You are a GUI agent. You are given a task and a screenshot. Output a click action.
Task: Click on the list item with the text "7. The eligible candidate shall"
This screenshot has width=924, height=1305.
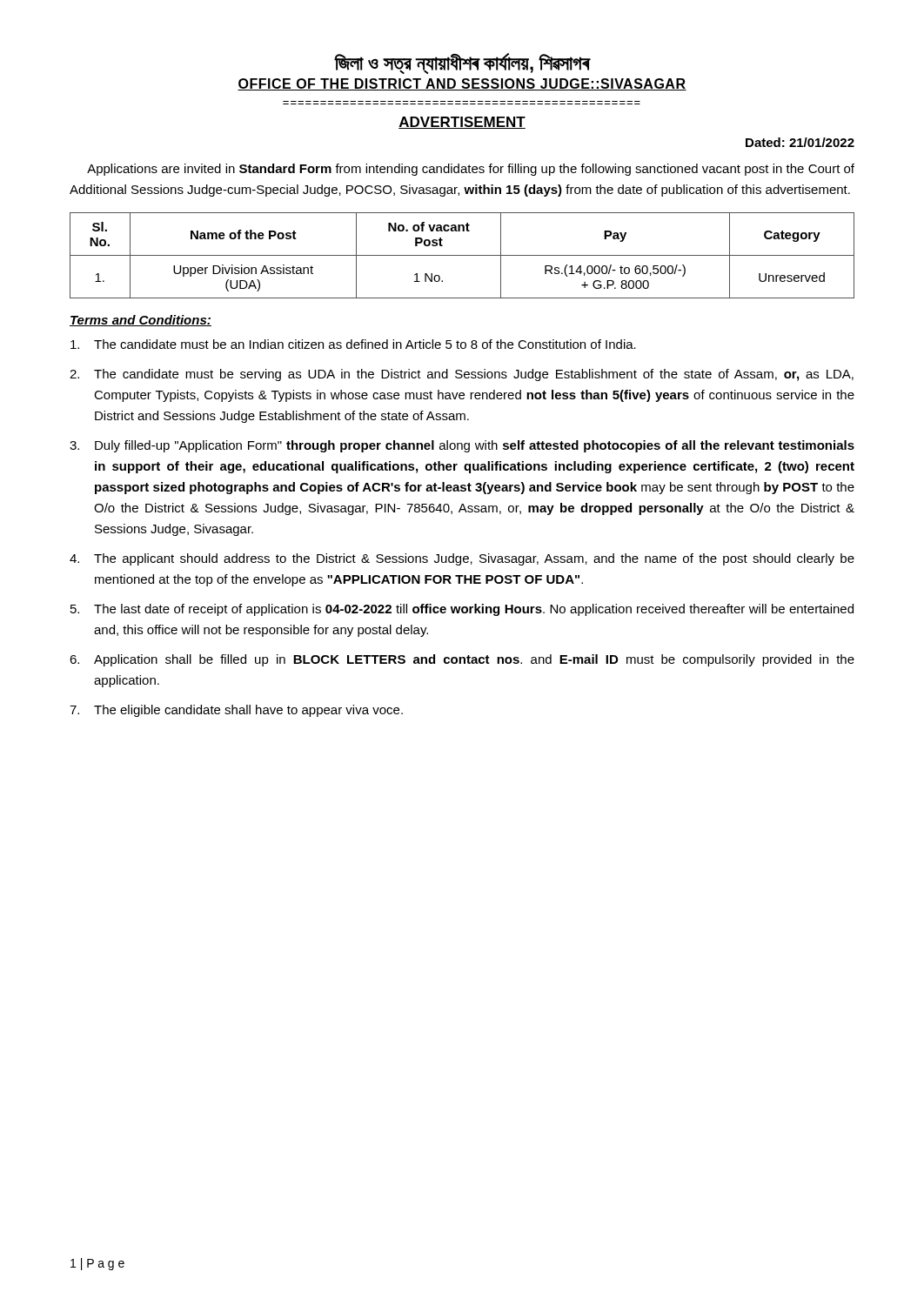tap(236, 711)
